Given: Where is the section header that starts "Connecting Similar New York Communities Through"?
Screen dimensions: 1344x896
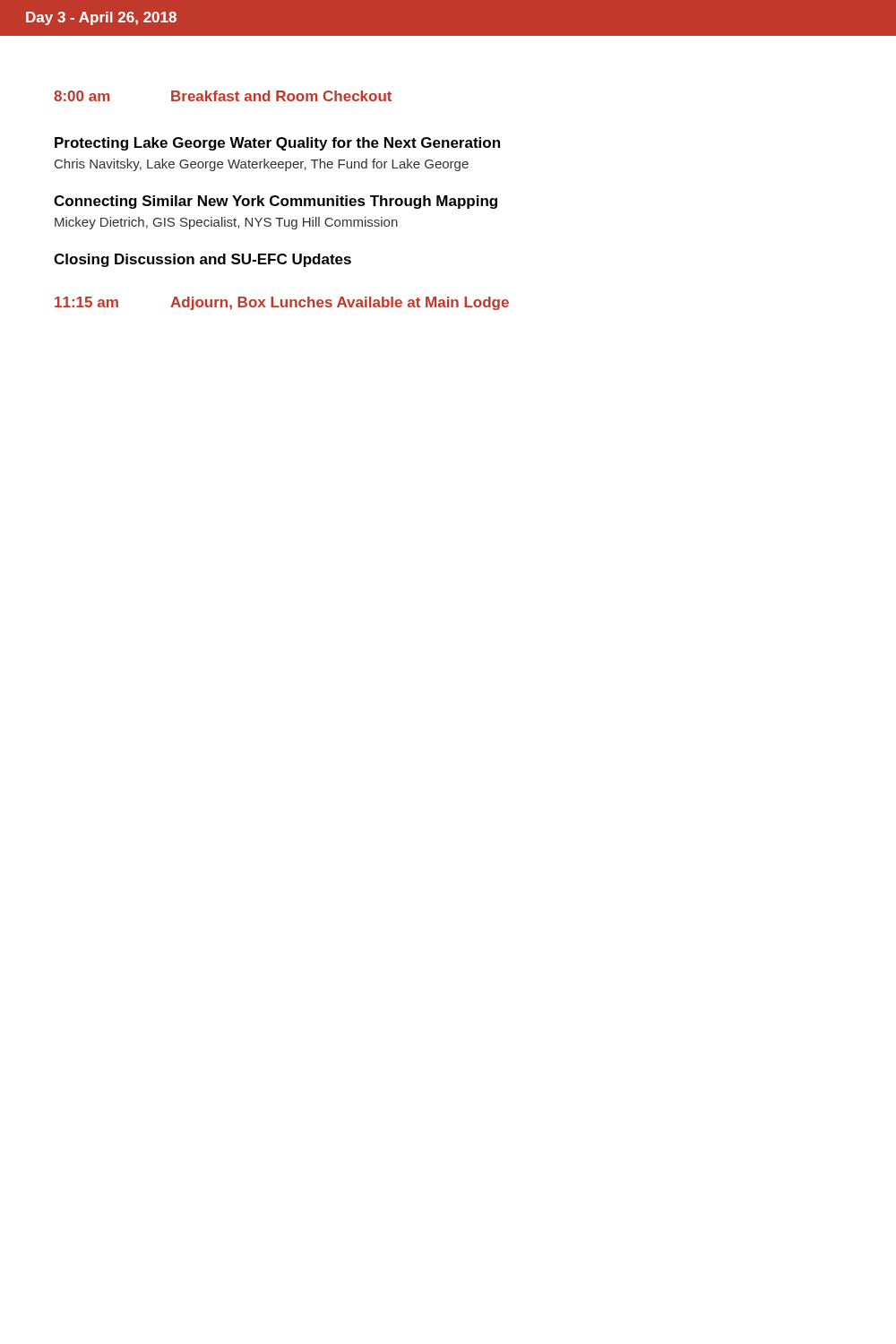Looking at the screenshot, I should coord(448,211).
